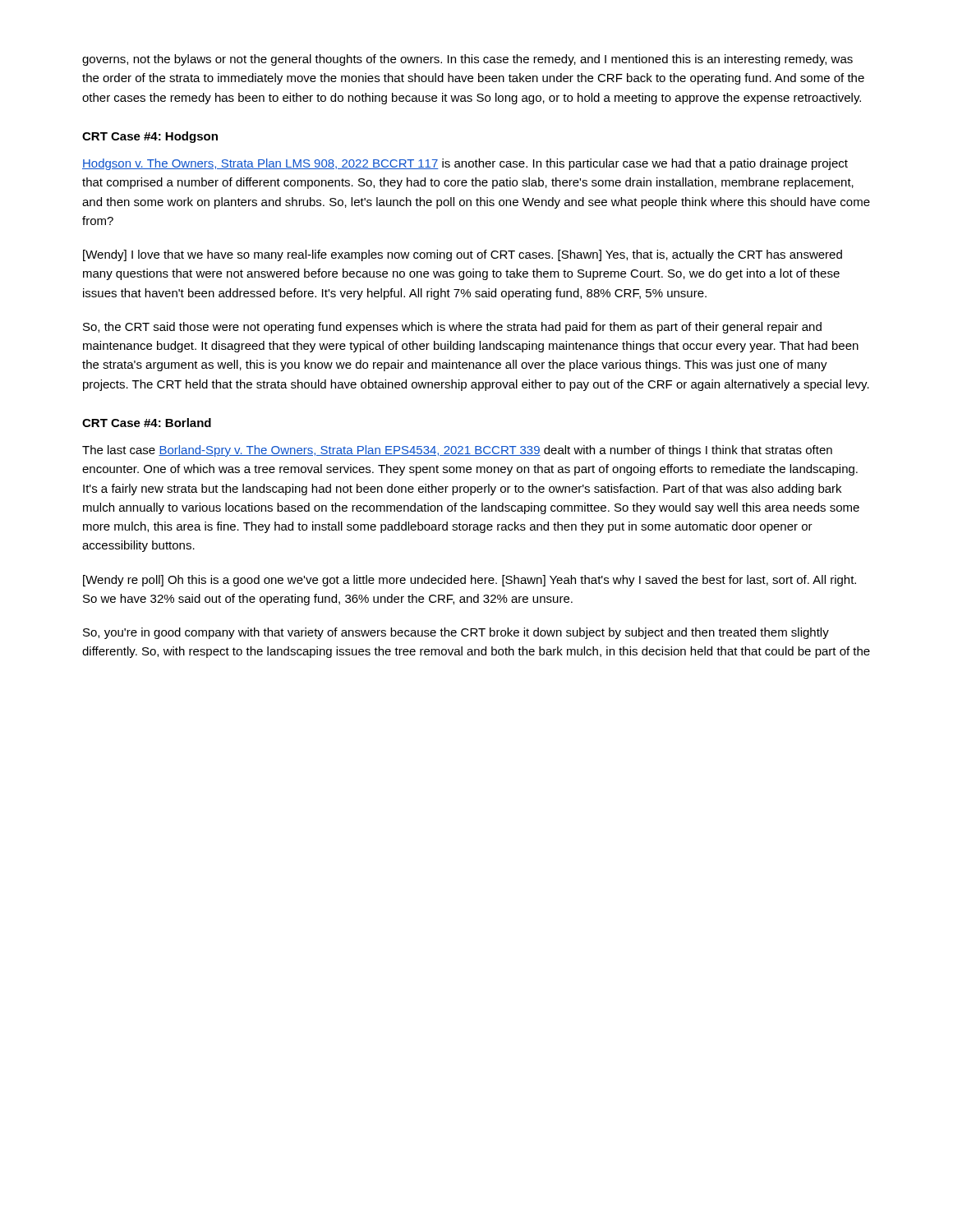Select the region starting "CRT Case #4: Borland"
This screenshot has height=1232, width=953.
coord(147,422)
